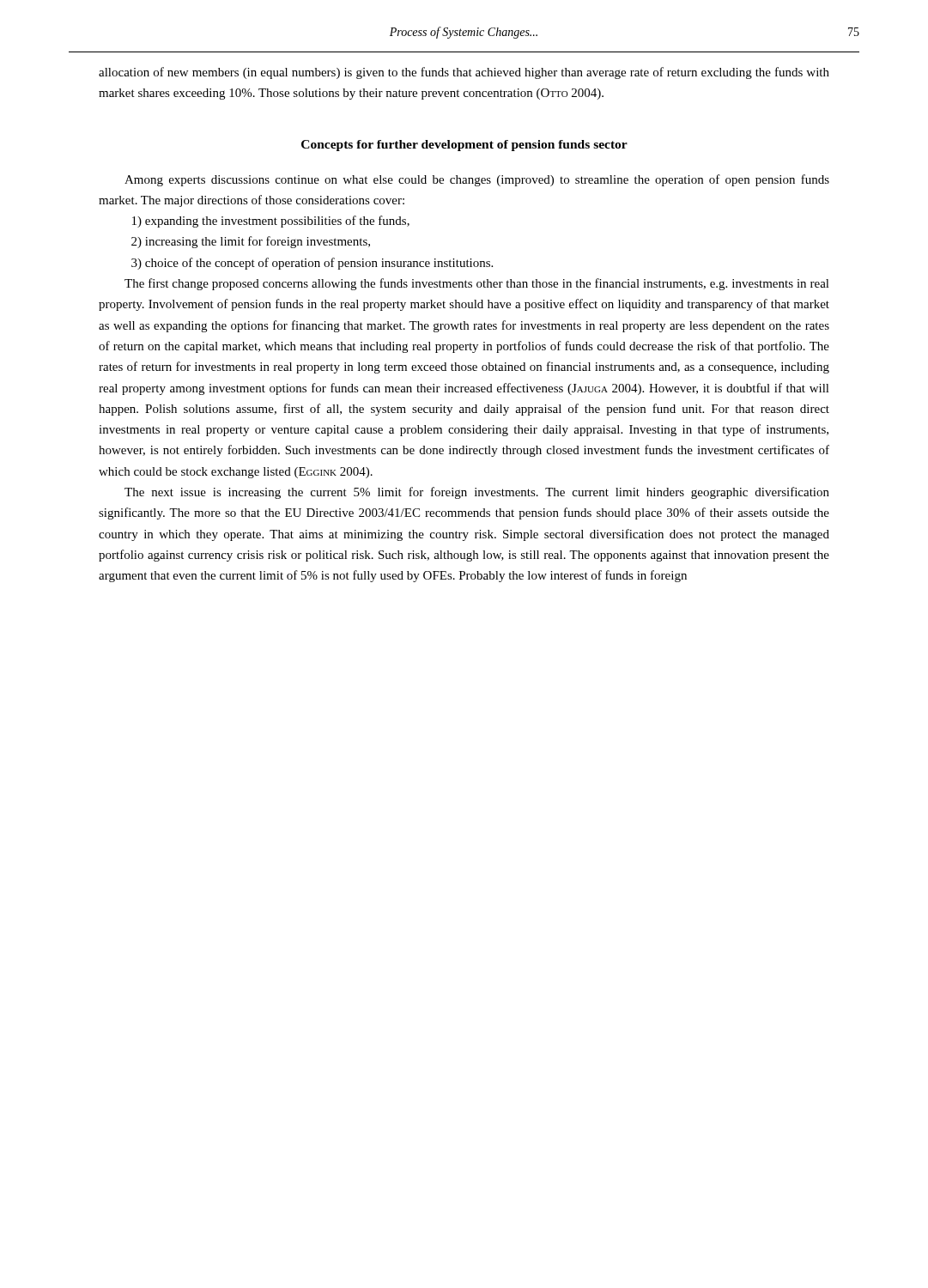Select the list item with the text "3) choice of"
928x1288 pixels.
(312, 263)
